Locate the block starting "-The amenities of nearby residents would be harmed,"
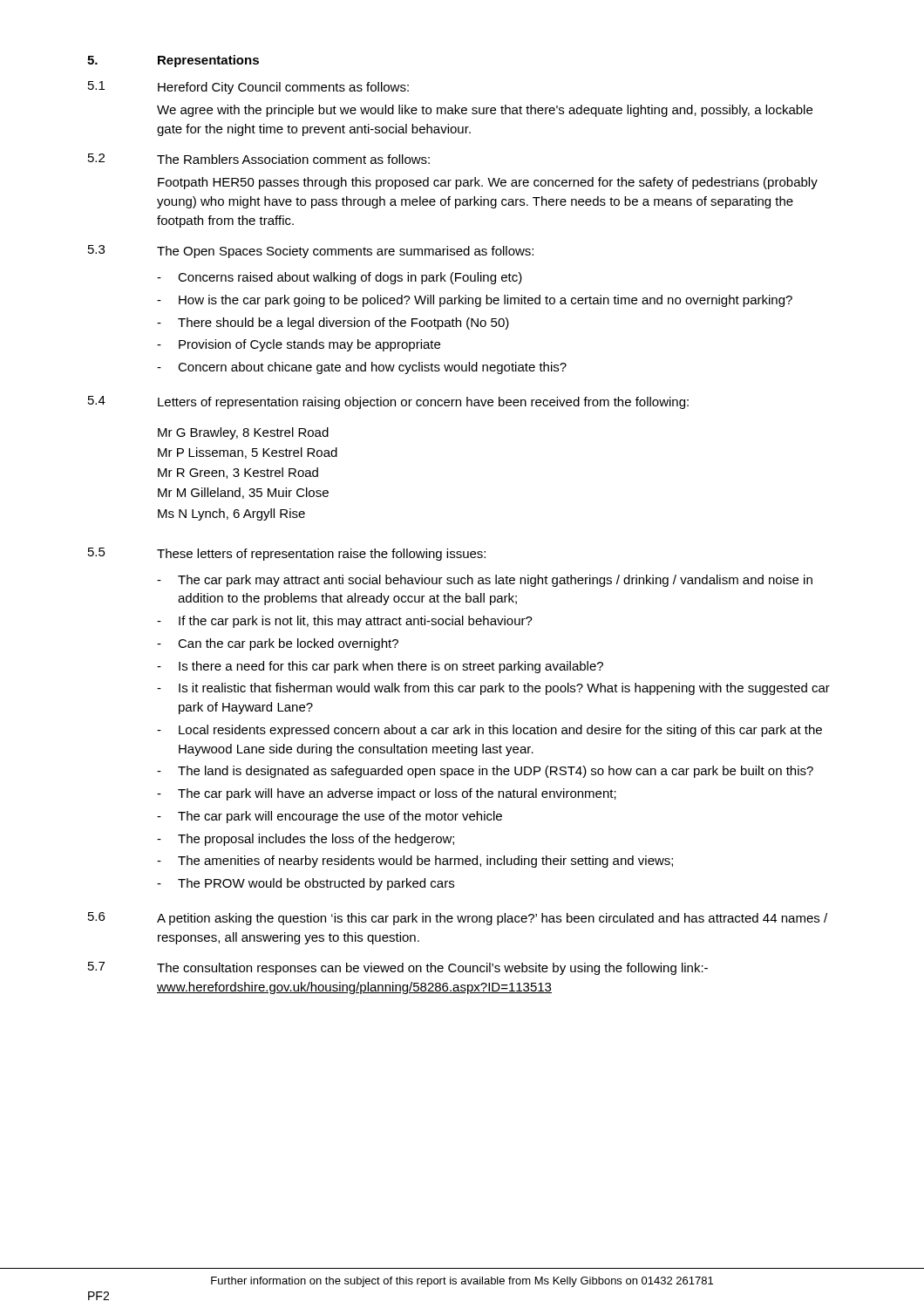This screenshot has width=924, height=1308. click(416, 861)
